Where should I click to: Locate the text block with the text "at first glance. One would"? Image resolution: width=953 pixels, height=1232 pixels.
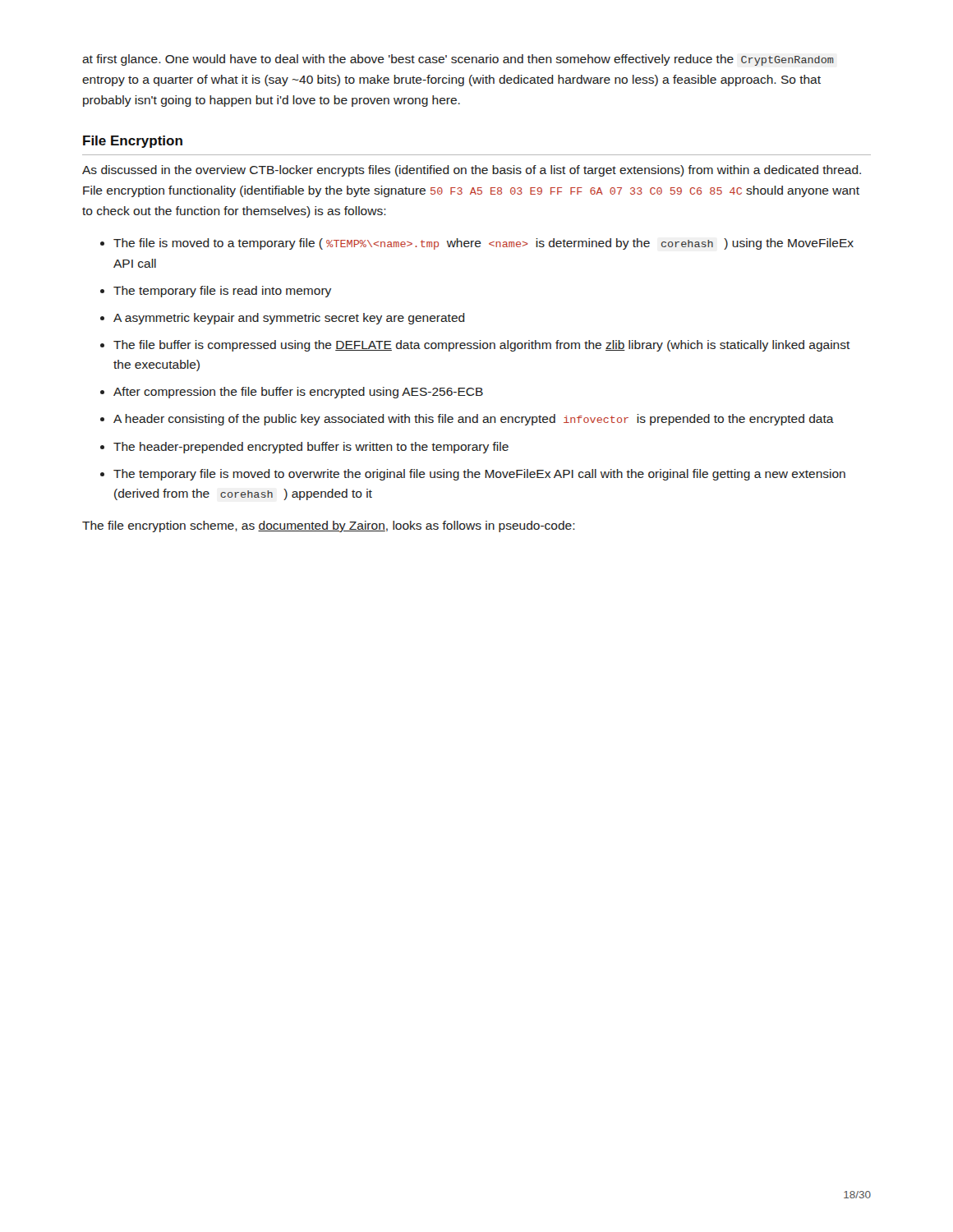click(x=460, y=79)
